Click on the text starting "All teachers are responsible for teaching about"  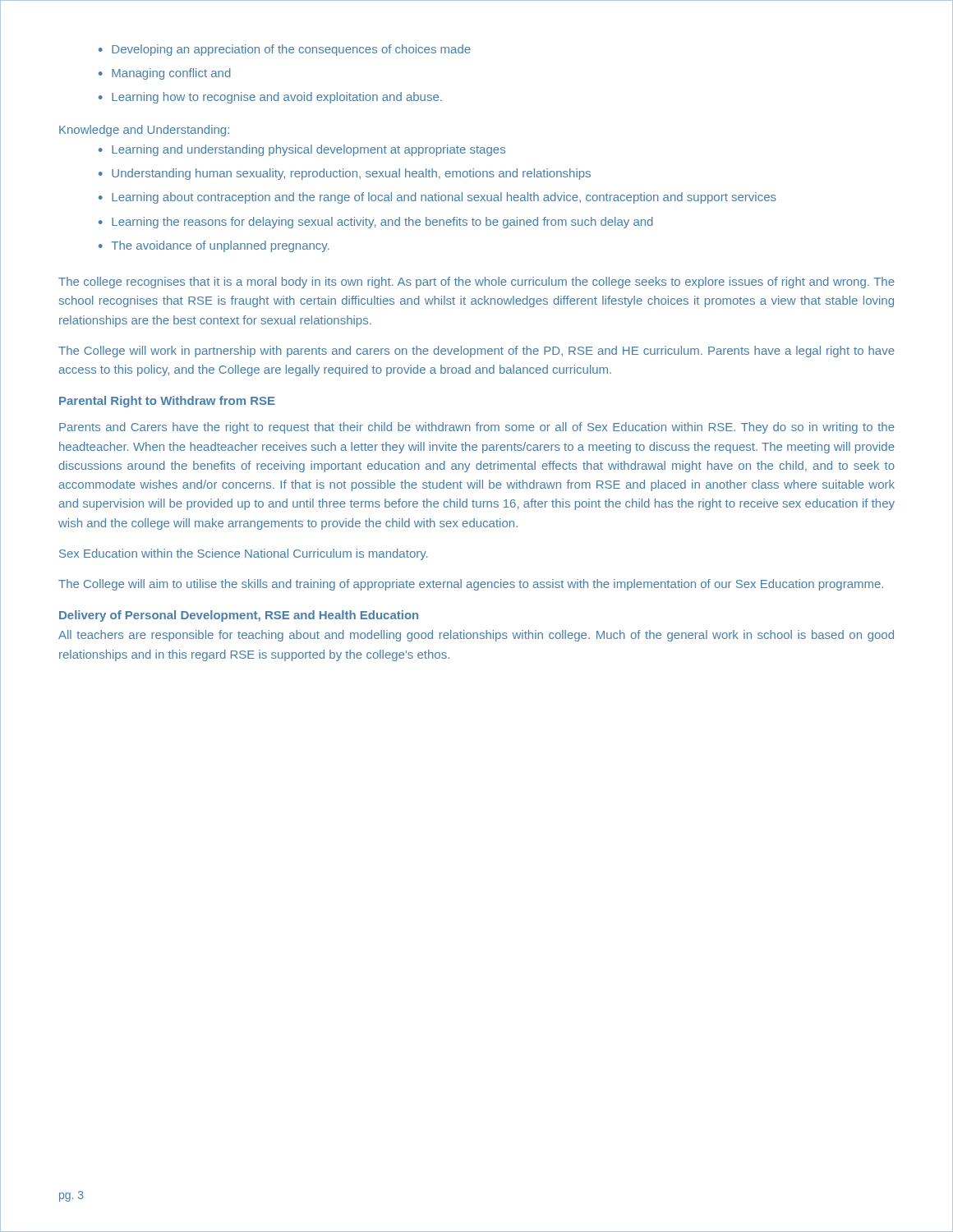coord(476,644)
